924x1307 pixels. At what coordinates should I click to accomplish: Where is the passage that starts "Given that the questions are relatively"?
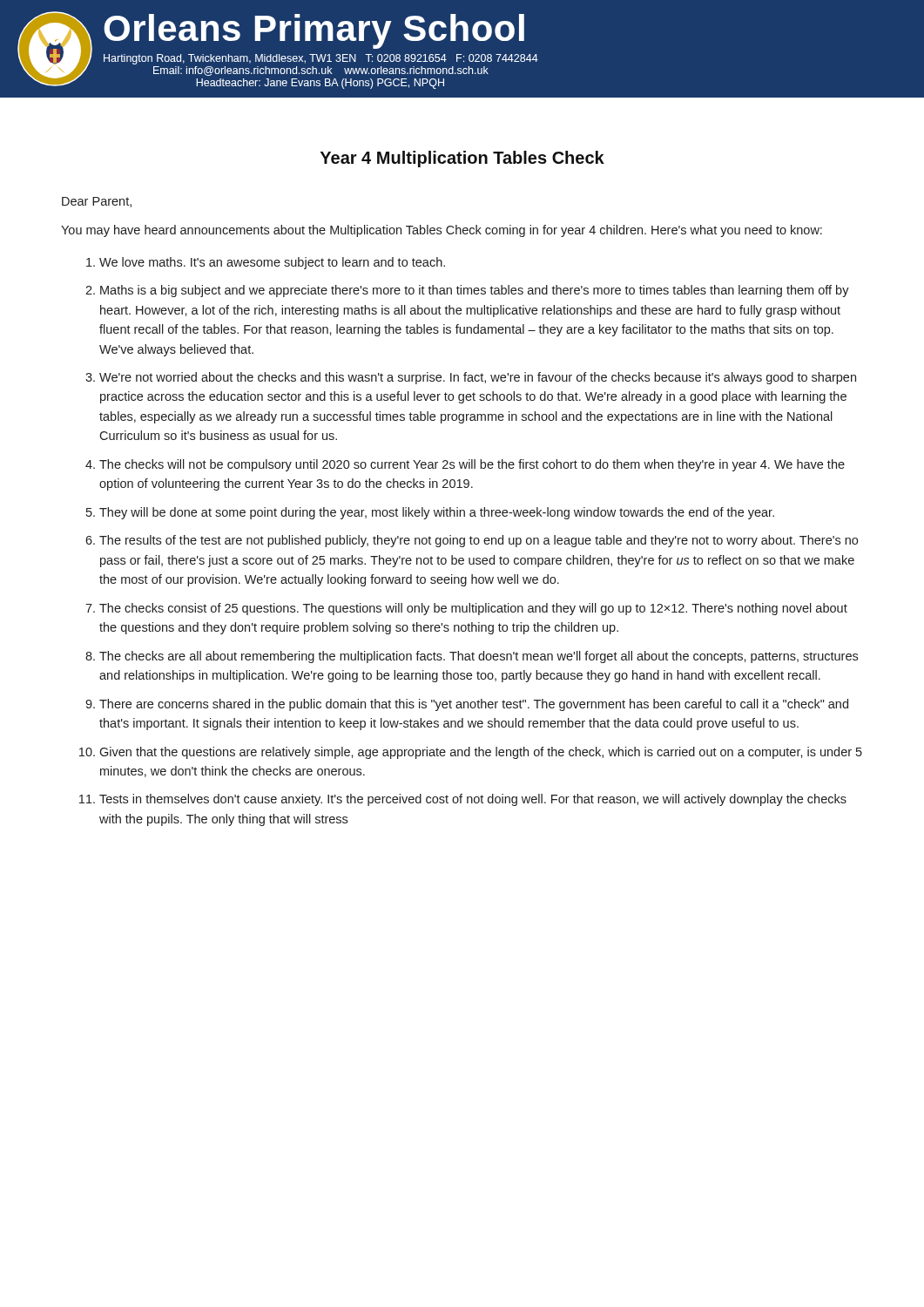click(x=481, y=761)
